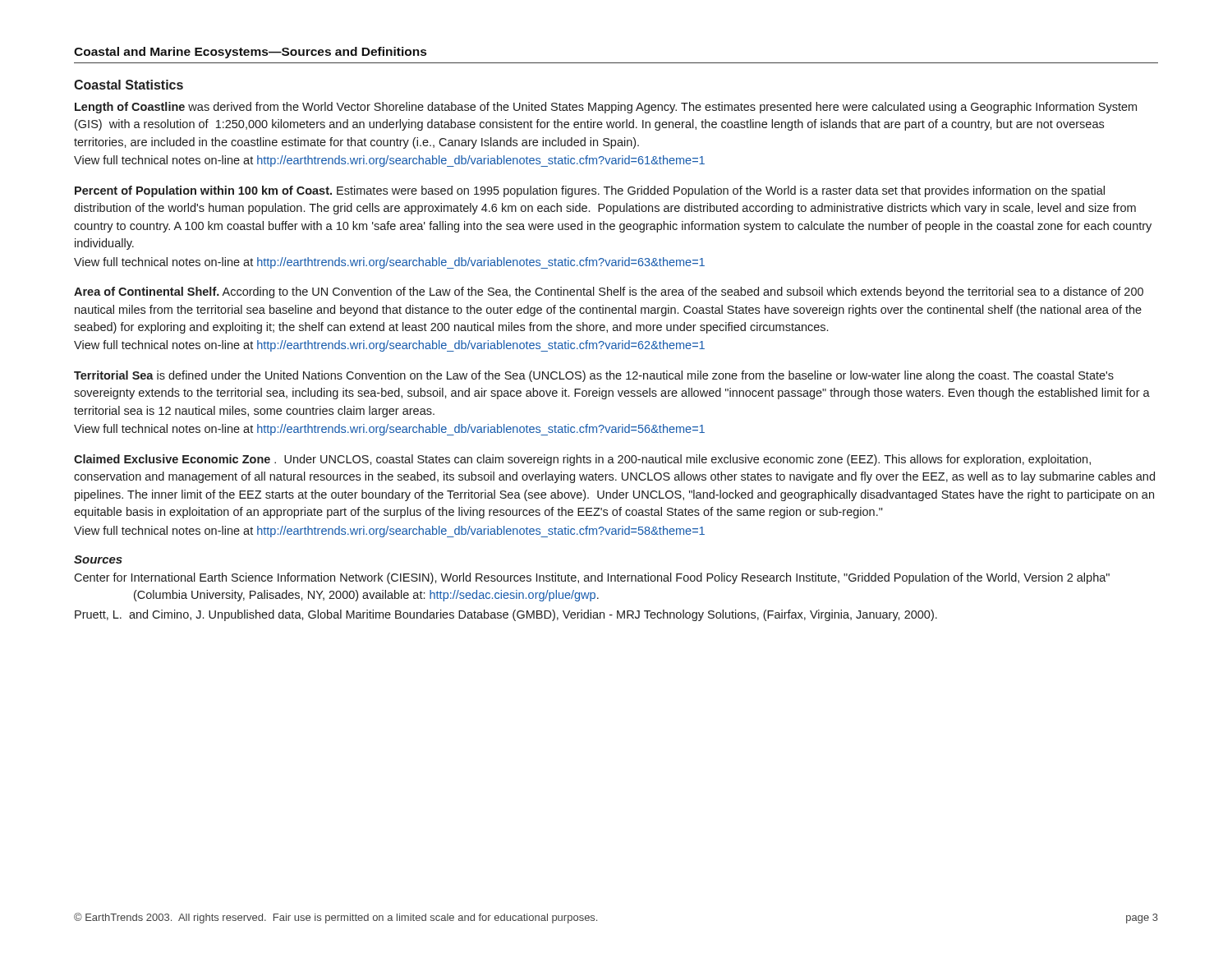Click on the text block starting "Territorial Sea is defined under the United"
This screenshot has height=953, width=1232.
(x=616, y=403)
